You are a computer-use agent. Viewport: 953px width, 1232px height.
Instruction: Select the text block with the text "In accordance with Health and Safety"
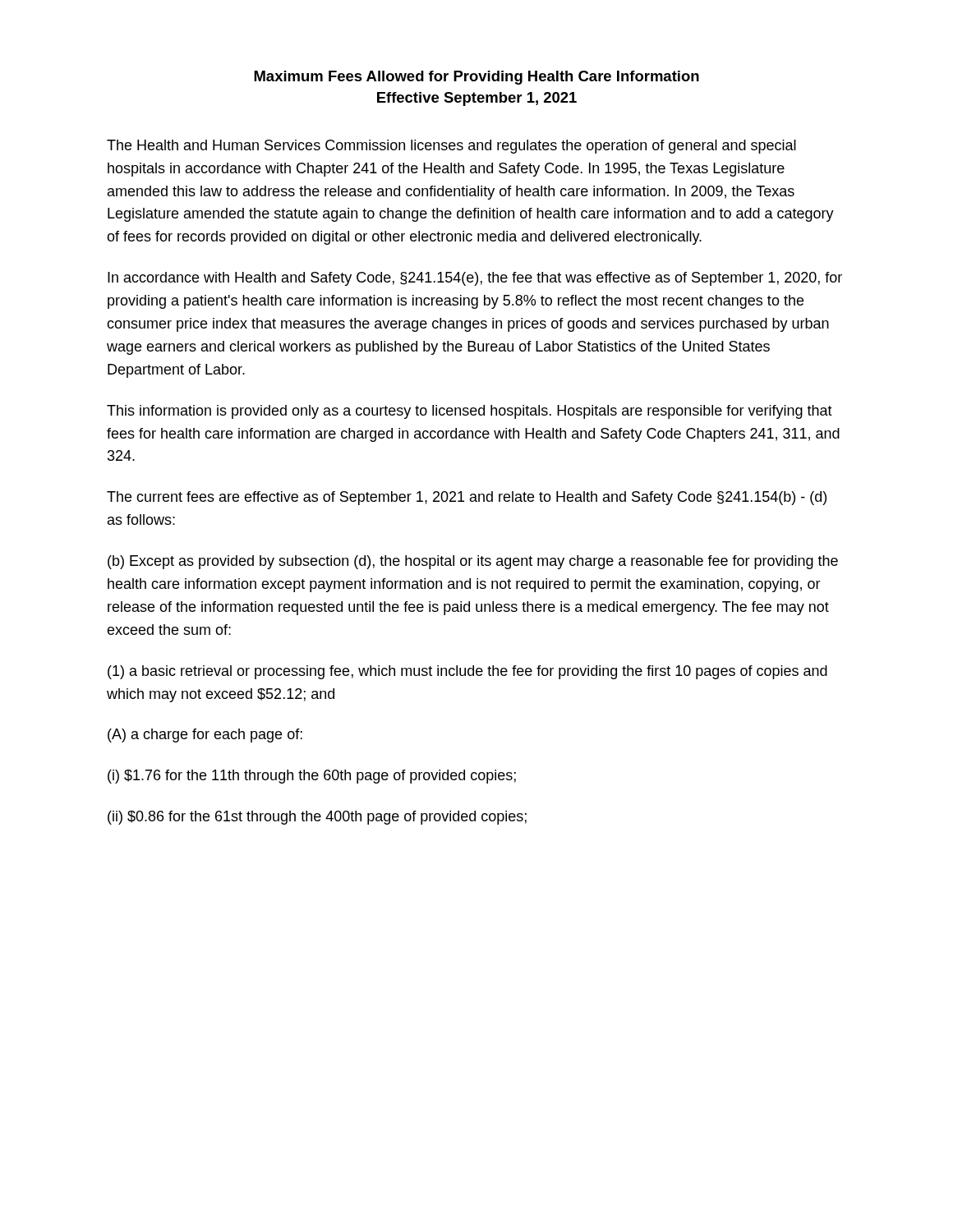pos(475,324)
